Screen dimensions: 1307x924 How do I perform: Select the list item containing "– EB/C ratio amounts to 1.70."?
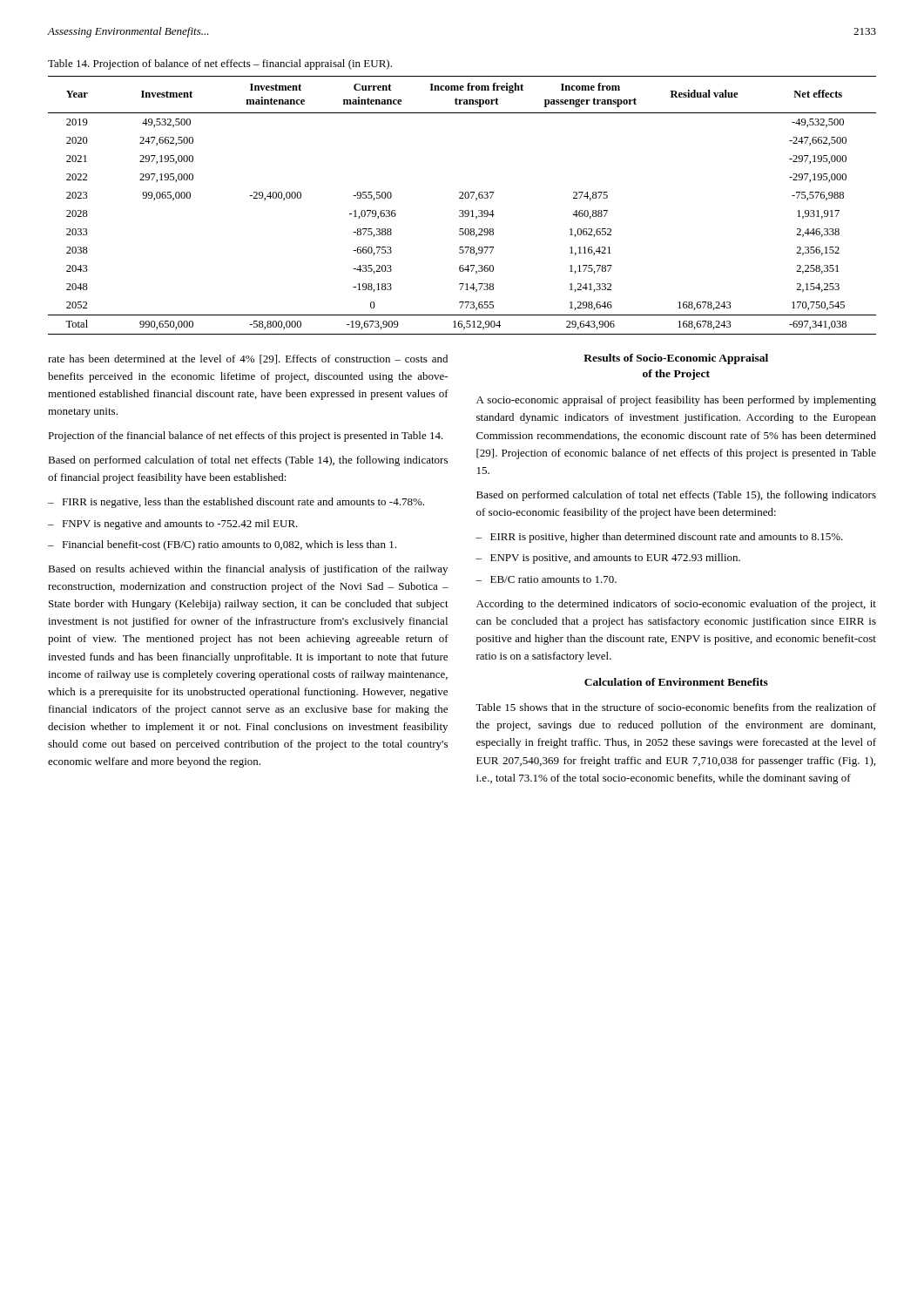click(546, 579)
